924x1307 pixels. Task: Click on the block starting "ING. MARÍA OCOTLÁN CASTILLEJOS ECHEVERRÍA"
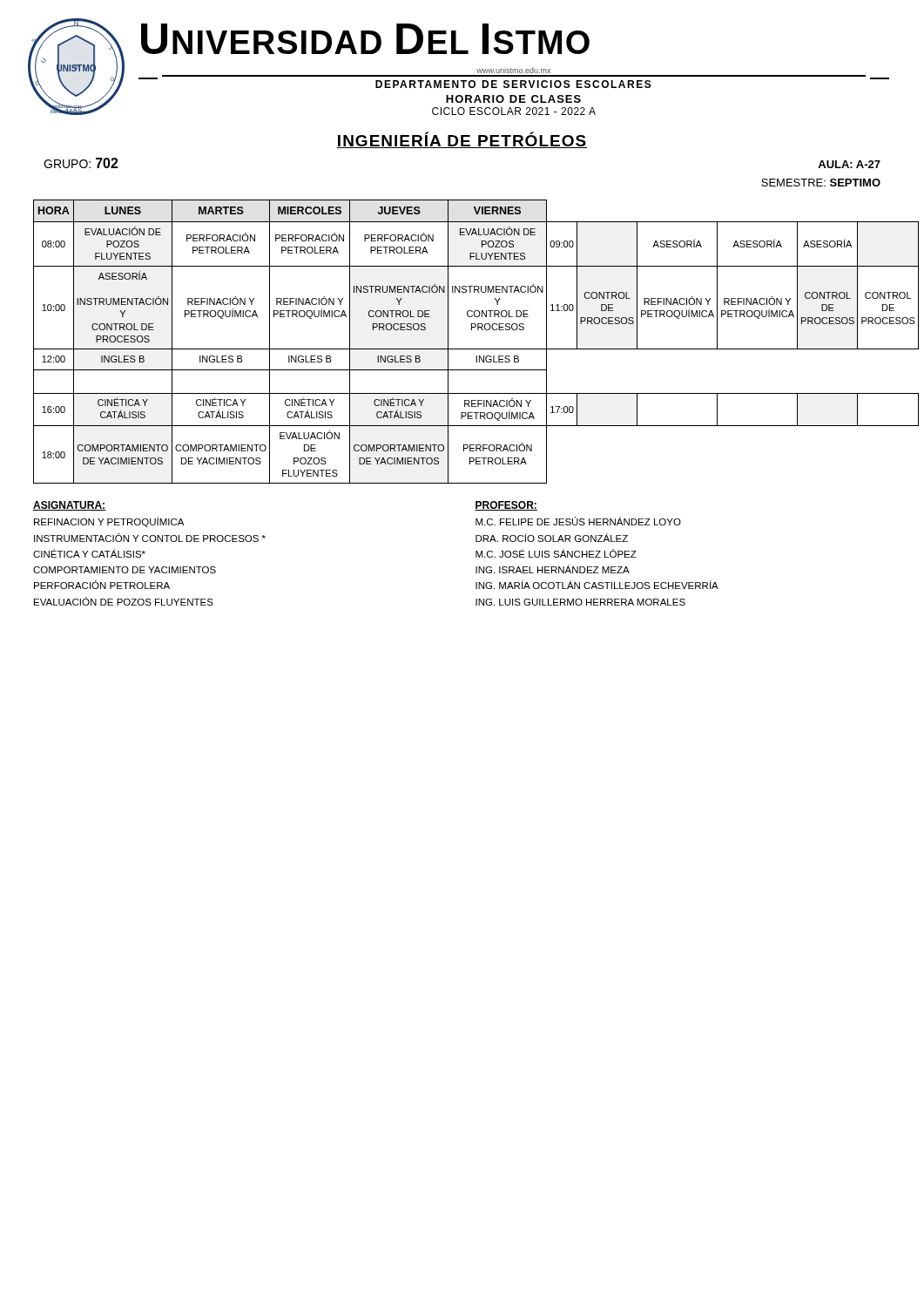(597, 586)
